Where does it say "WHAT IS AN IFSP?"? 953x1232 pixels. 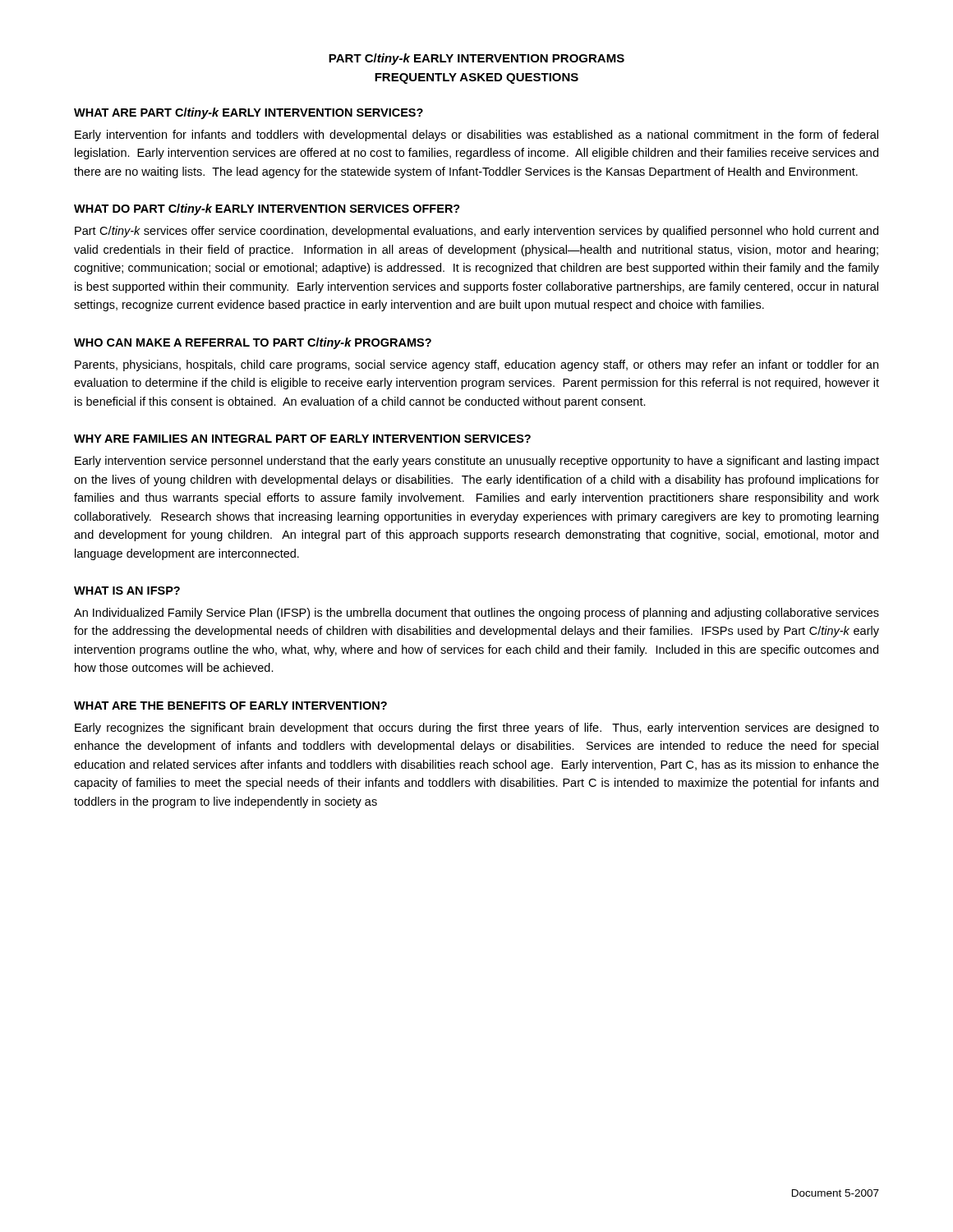coord(127,590)
